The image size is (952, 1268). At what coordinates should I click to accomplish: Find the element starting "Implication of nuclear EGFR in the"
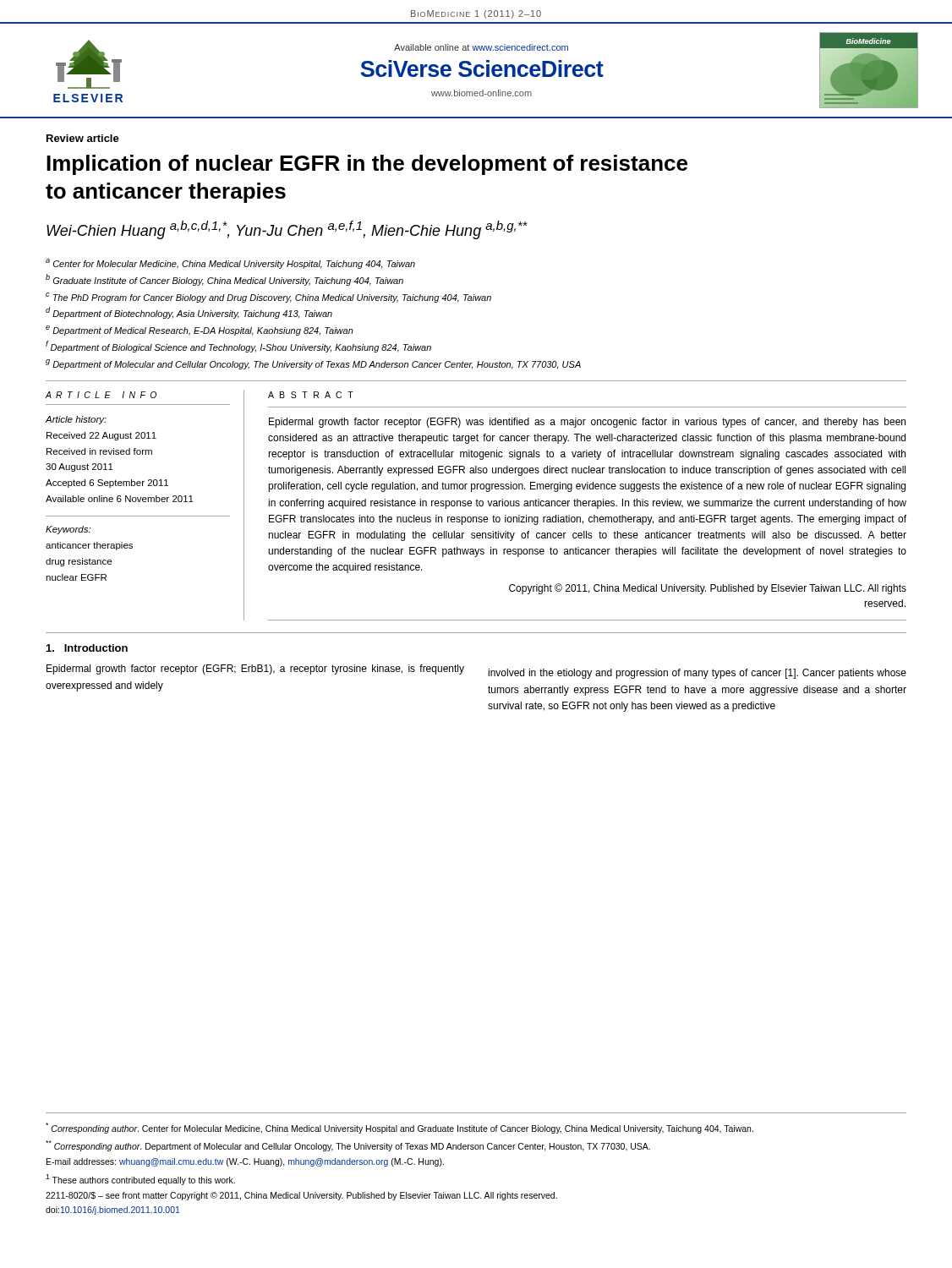pos(367,177)
